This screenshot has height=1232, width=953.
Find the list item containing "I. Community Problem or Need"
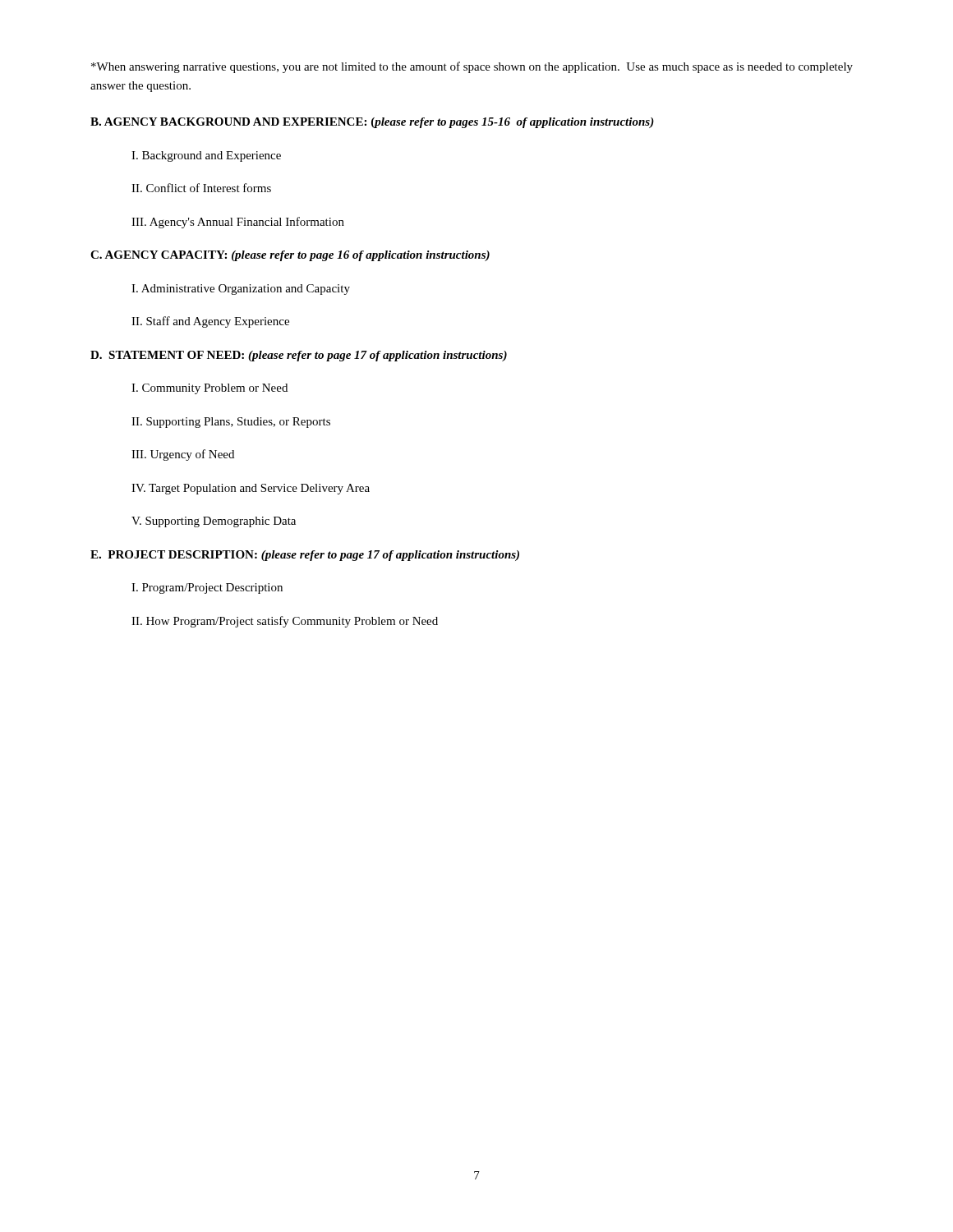(210, 388)
